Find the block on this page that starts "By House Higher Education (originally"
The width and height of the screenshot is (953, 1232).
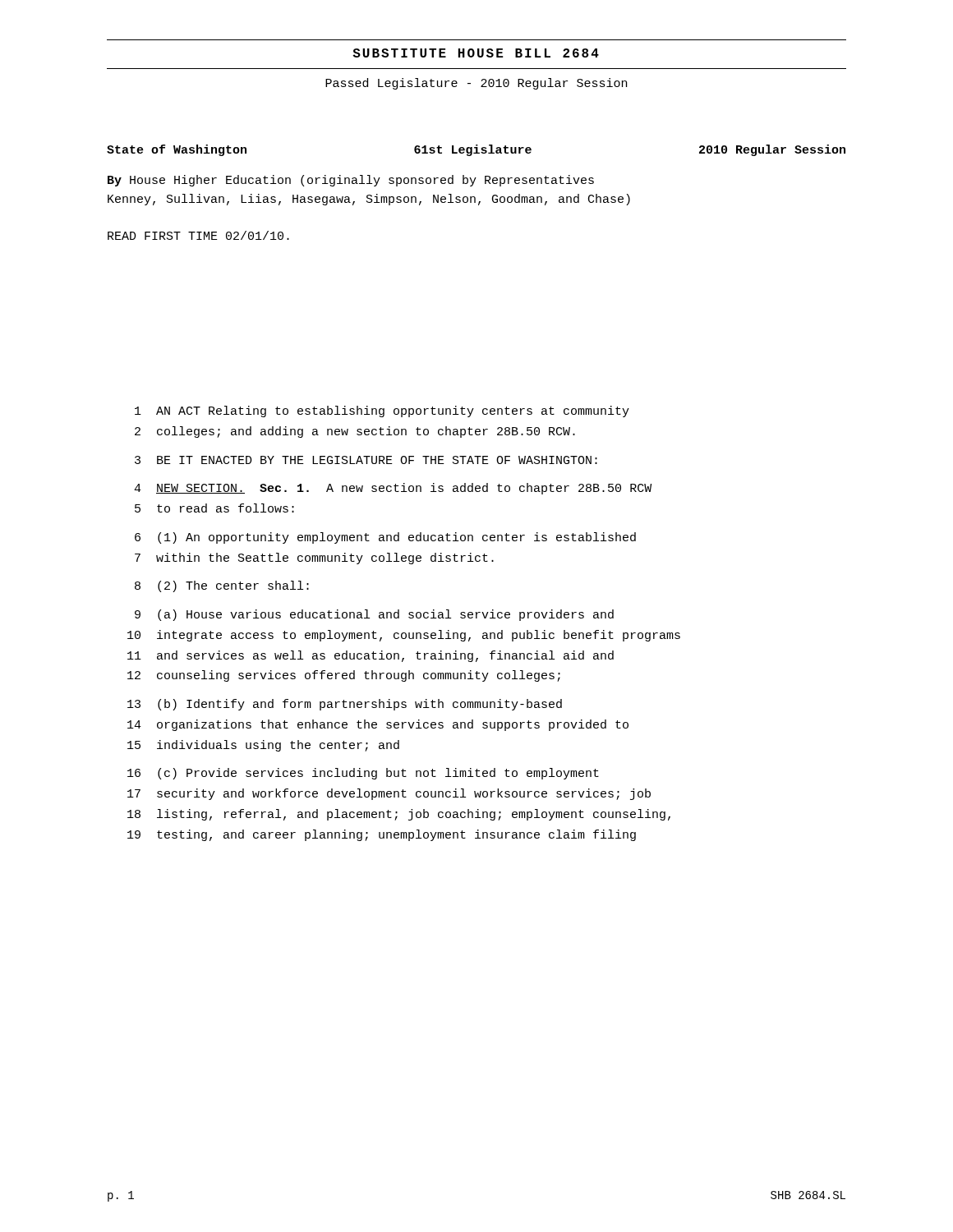click(369, 190)
